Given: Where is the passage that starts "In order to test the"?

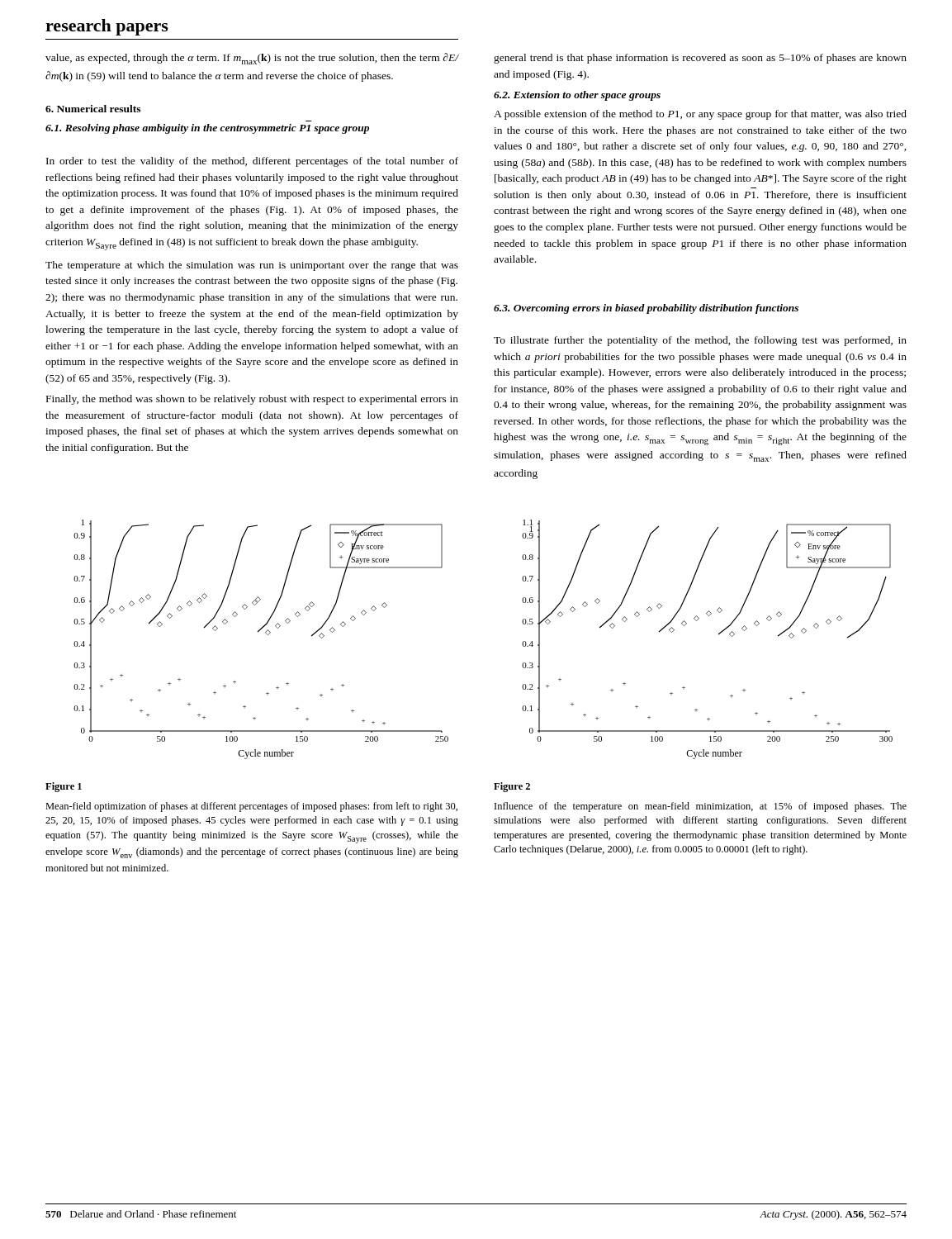Looking at the screenshot, I should [x=252, y=304].
